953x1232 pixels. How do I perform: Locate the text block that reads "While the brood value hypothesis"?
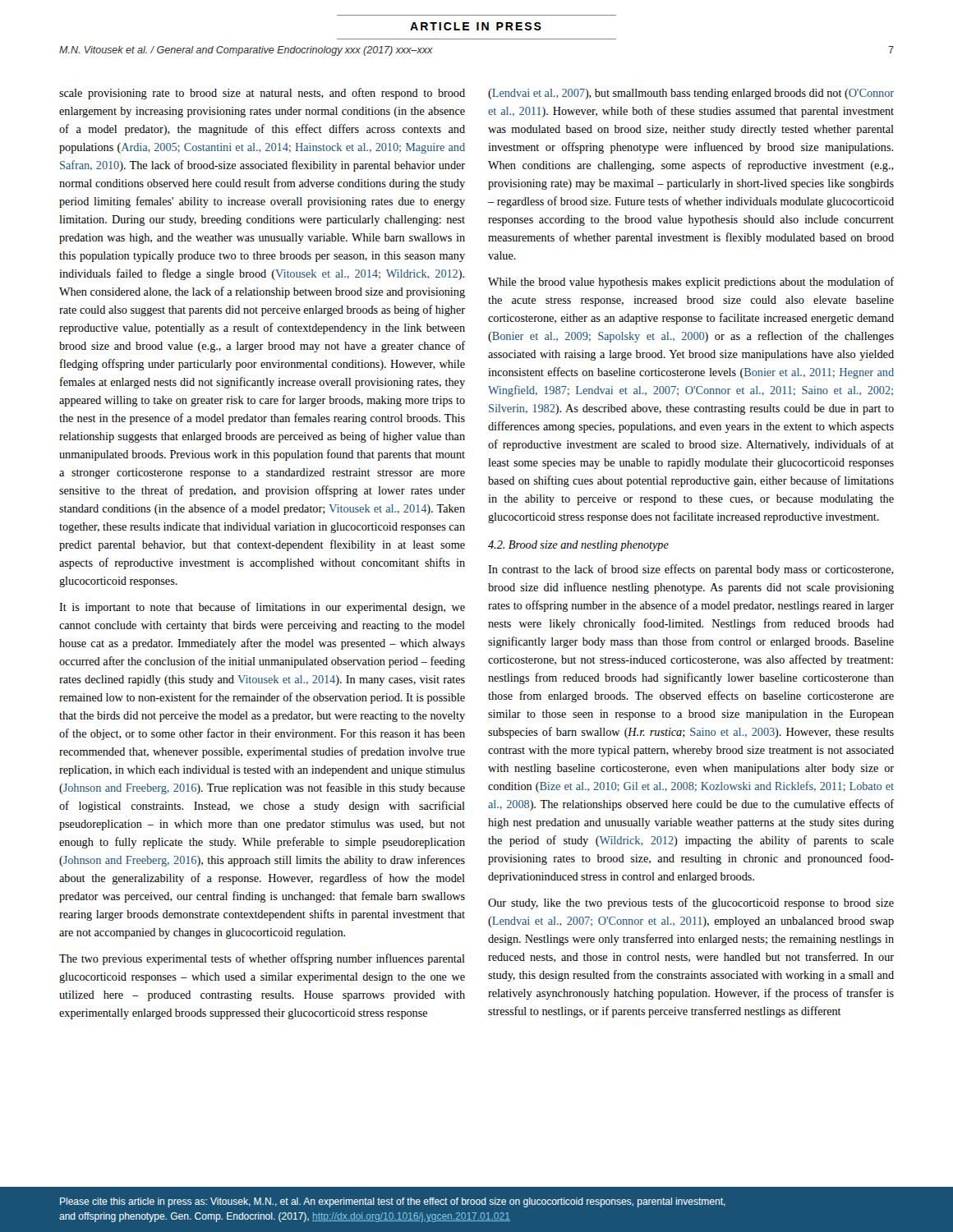click(x=691, y=399)
